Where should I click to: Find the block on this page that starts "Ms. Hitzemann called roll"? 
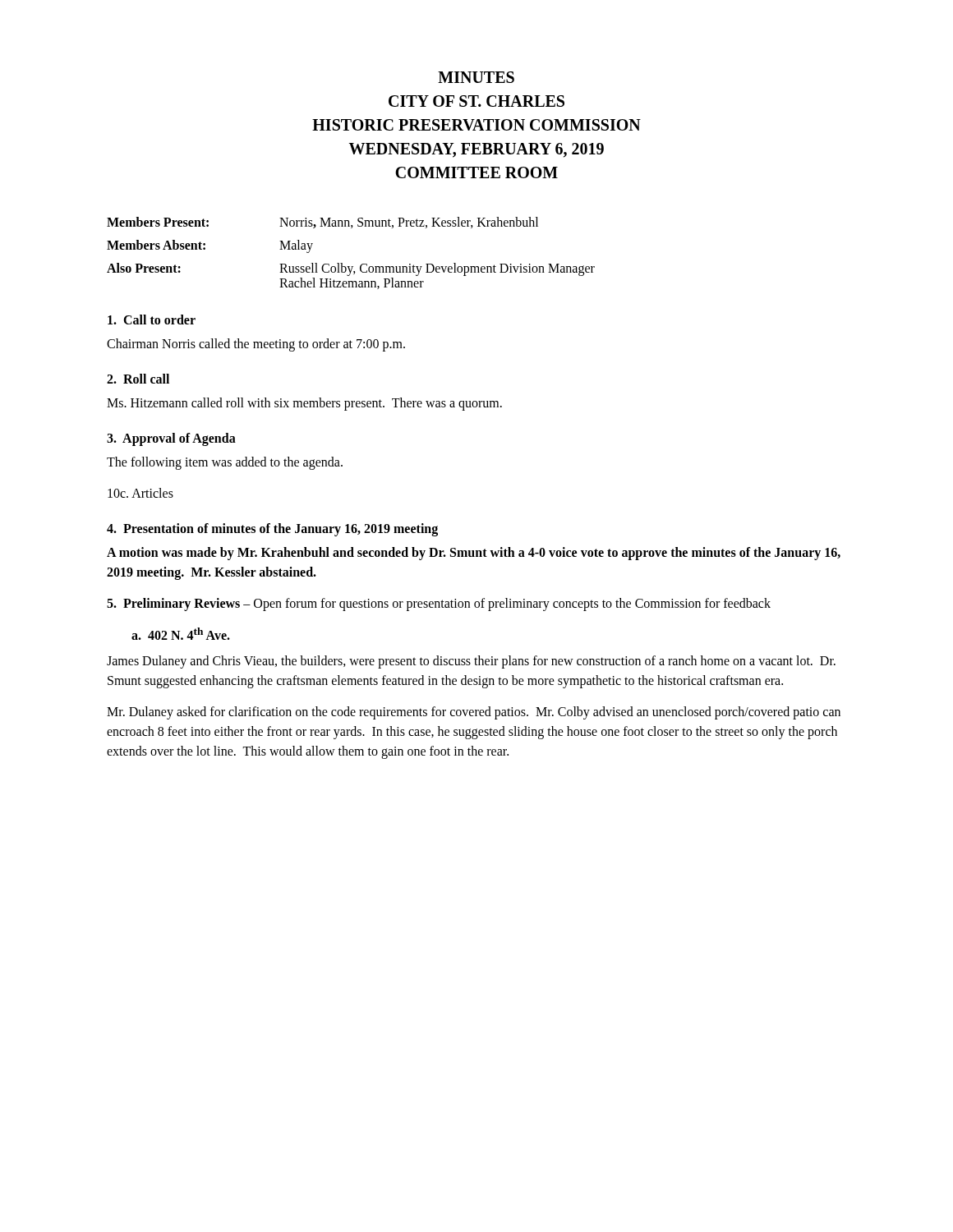click(x=305, y=403)
